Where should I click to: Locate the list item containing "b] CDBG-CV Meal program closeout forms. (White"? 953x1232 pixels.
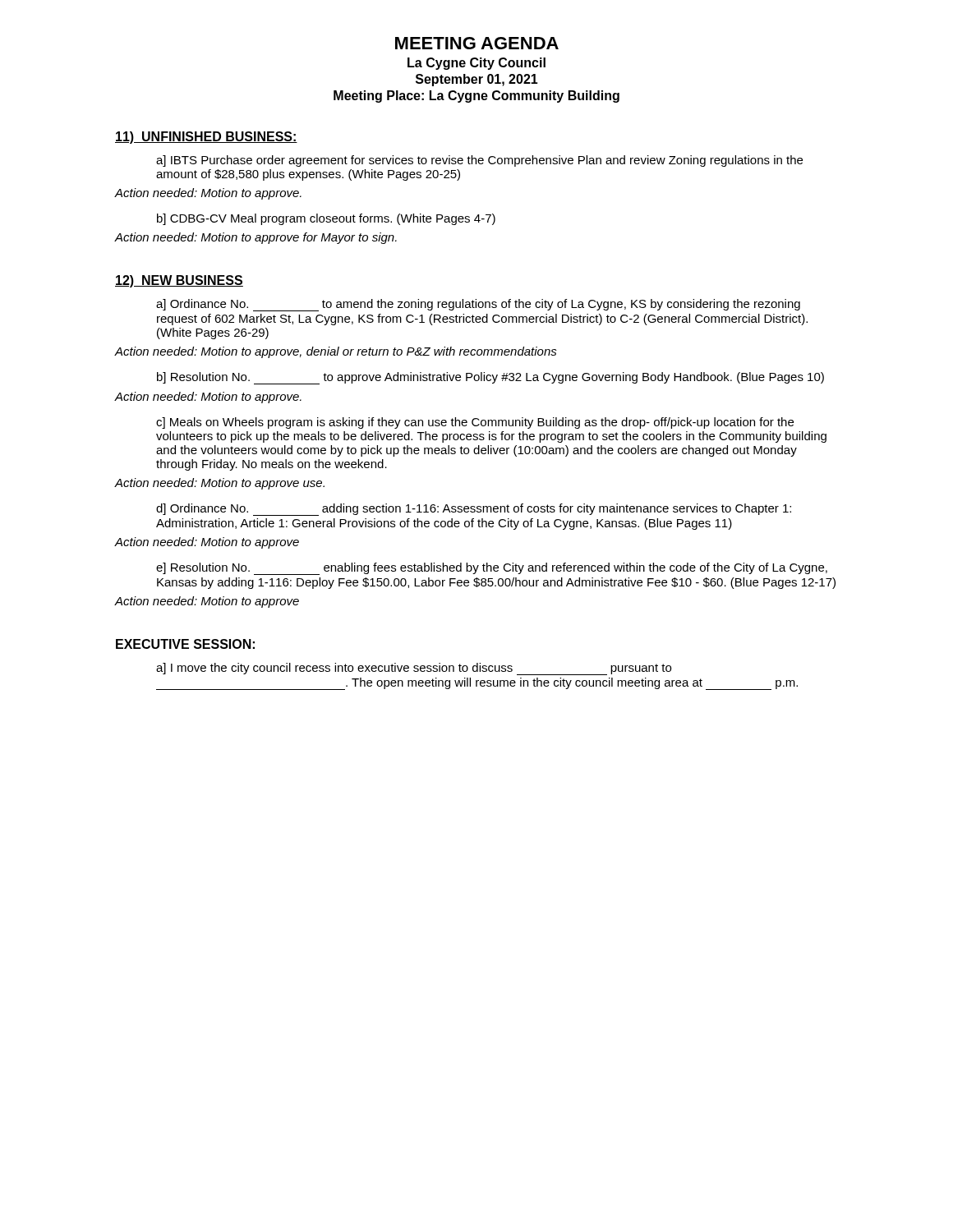click(326, 218)
